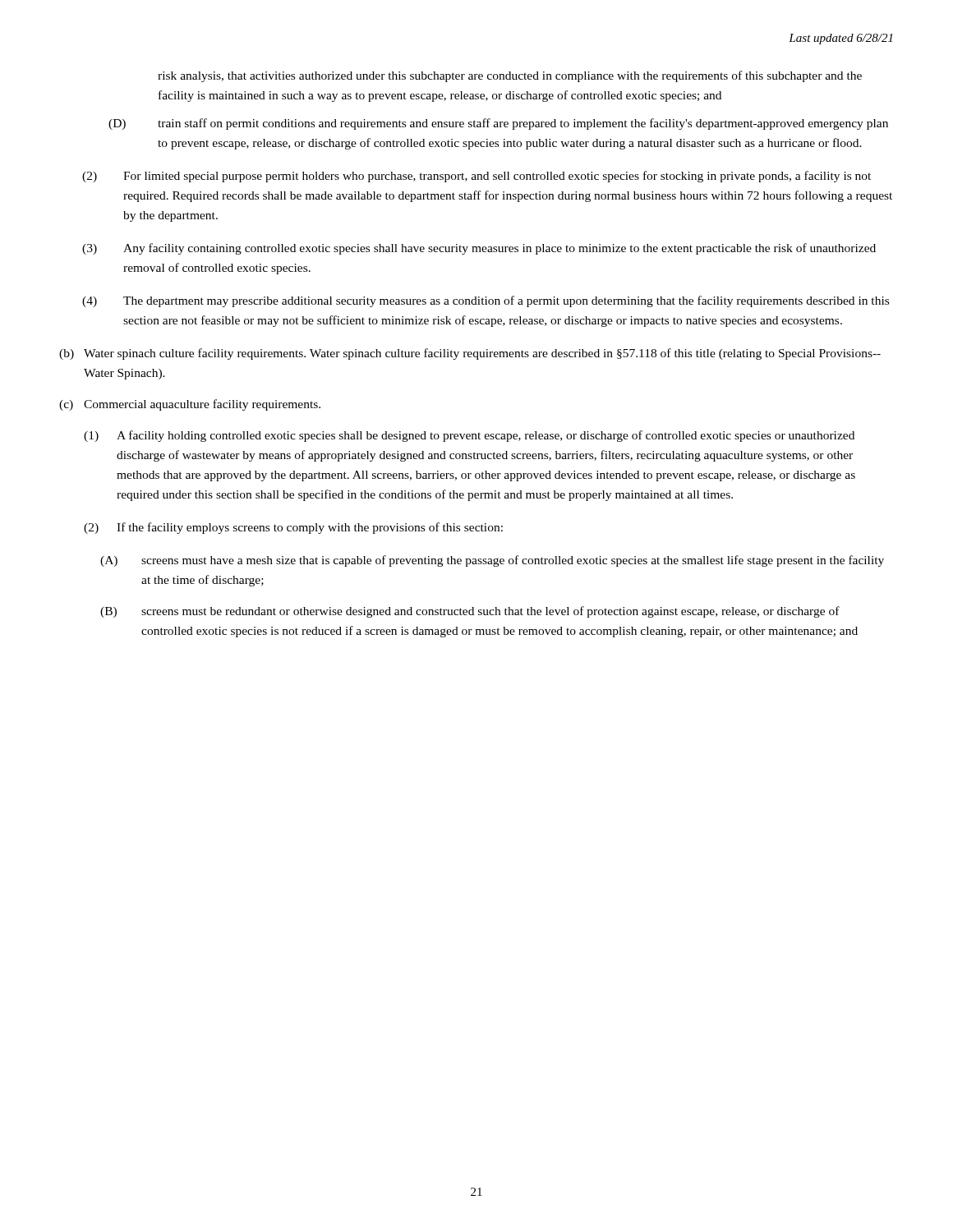
Task: Locate the list item containing "(A) screens must have a"
Action: (x=497, y=570)
